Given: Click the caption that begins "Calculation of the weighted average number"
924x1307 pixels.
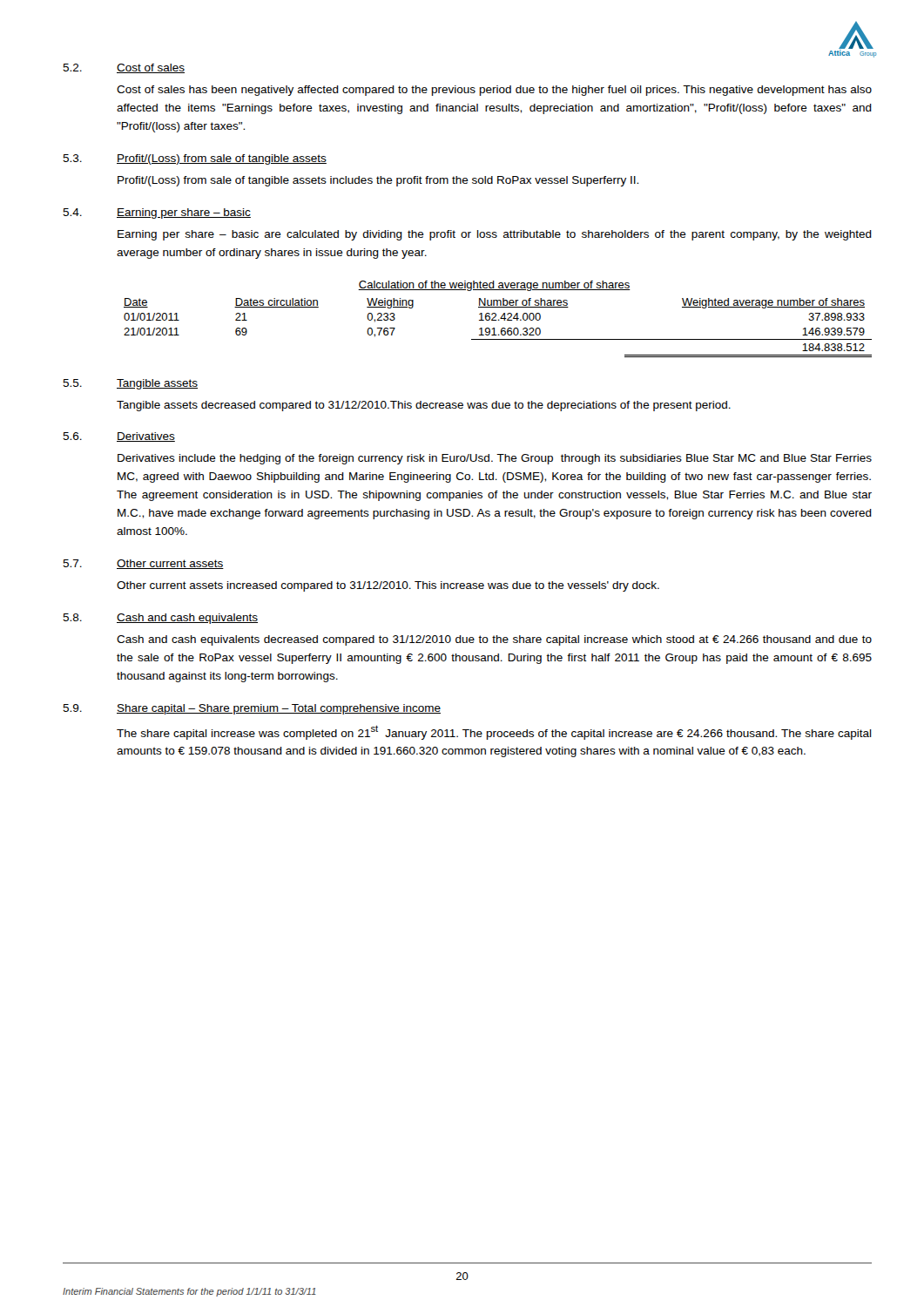Looking at the screenshot, I should click(494, 284).
